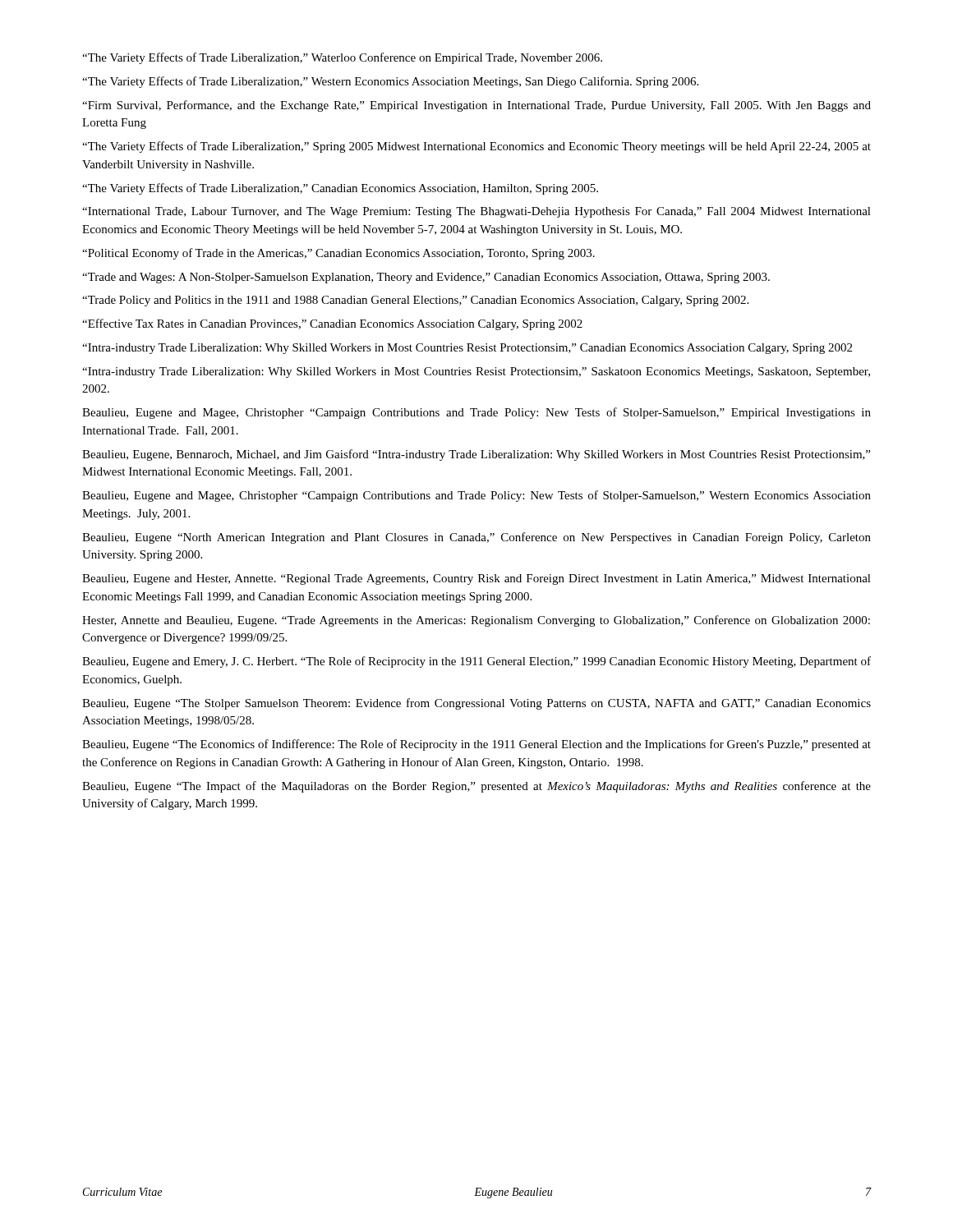Point to the text block starting "“Political Economy of"
This screenshot has width=953, height=1232.
[476, 253]
